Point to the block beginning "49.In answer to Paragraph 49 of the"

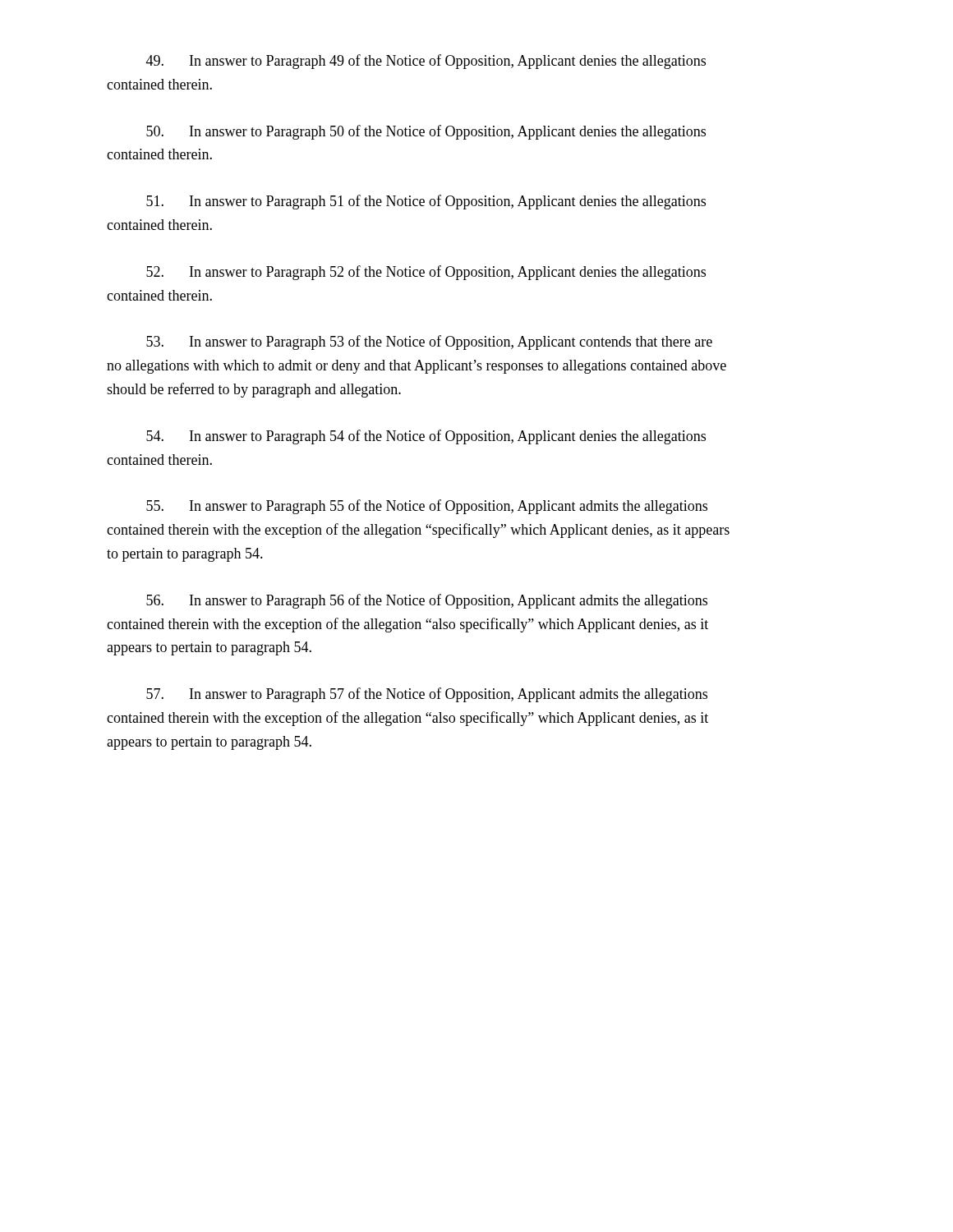[x=476, y=73]
